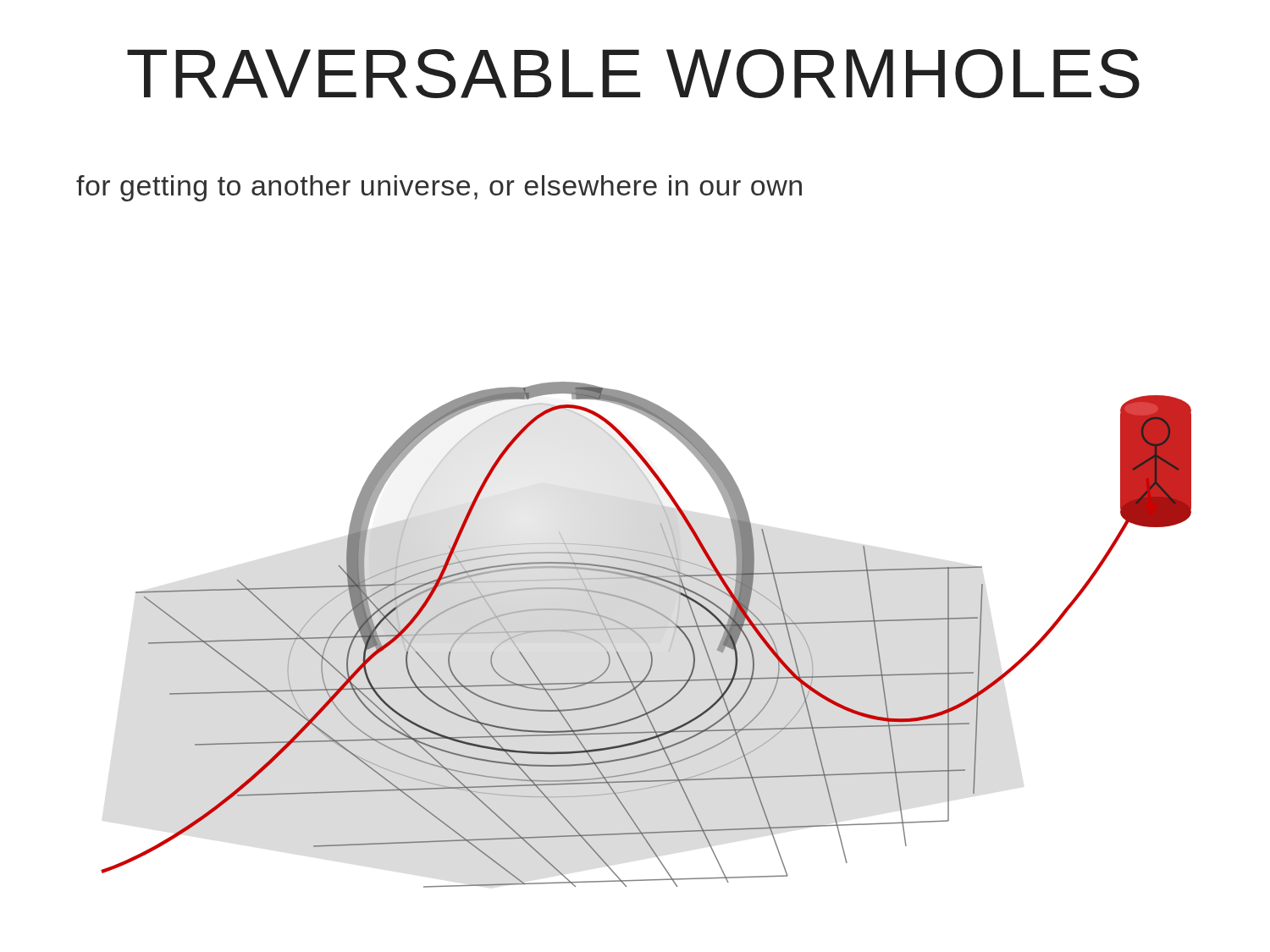The image size is (1270, 952).
Task: Find the illustration
Action: (x=635, y=571)
